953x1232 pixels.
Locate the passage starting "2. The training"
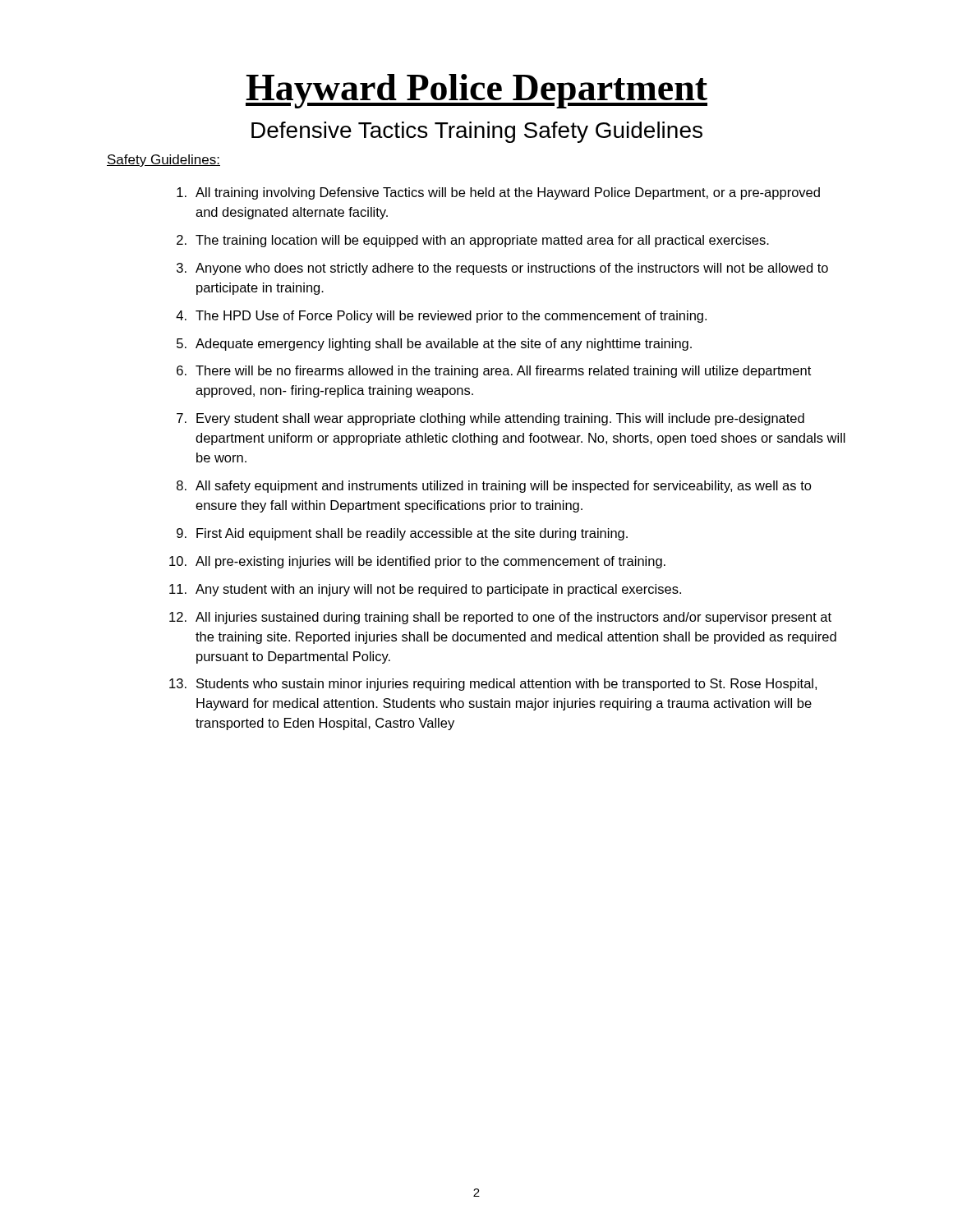pyautogui.click(x=501, y=240)
